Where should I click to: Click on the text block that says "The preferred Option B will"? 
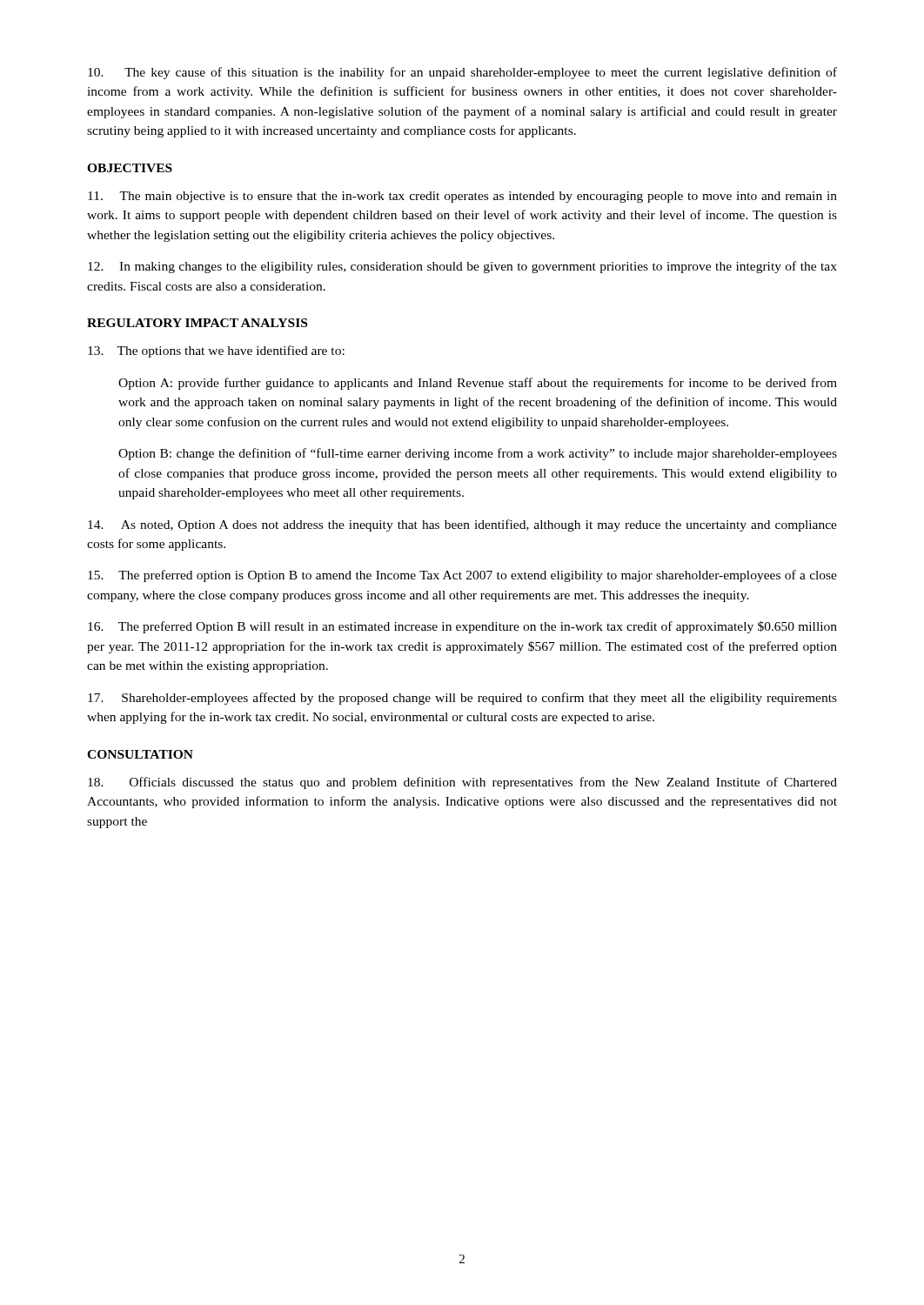[x=462, y=646]
